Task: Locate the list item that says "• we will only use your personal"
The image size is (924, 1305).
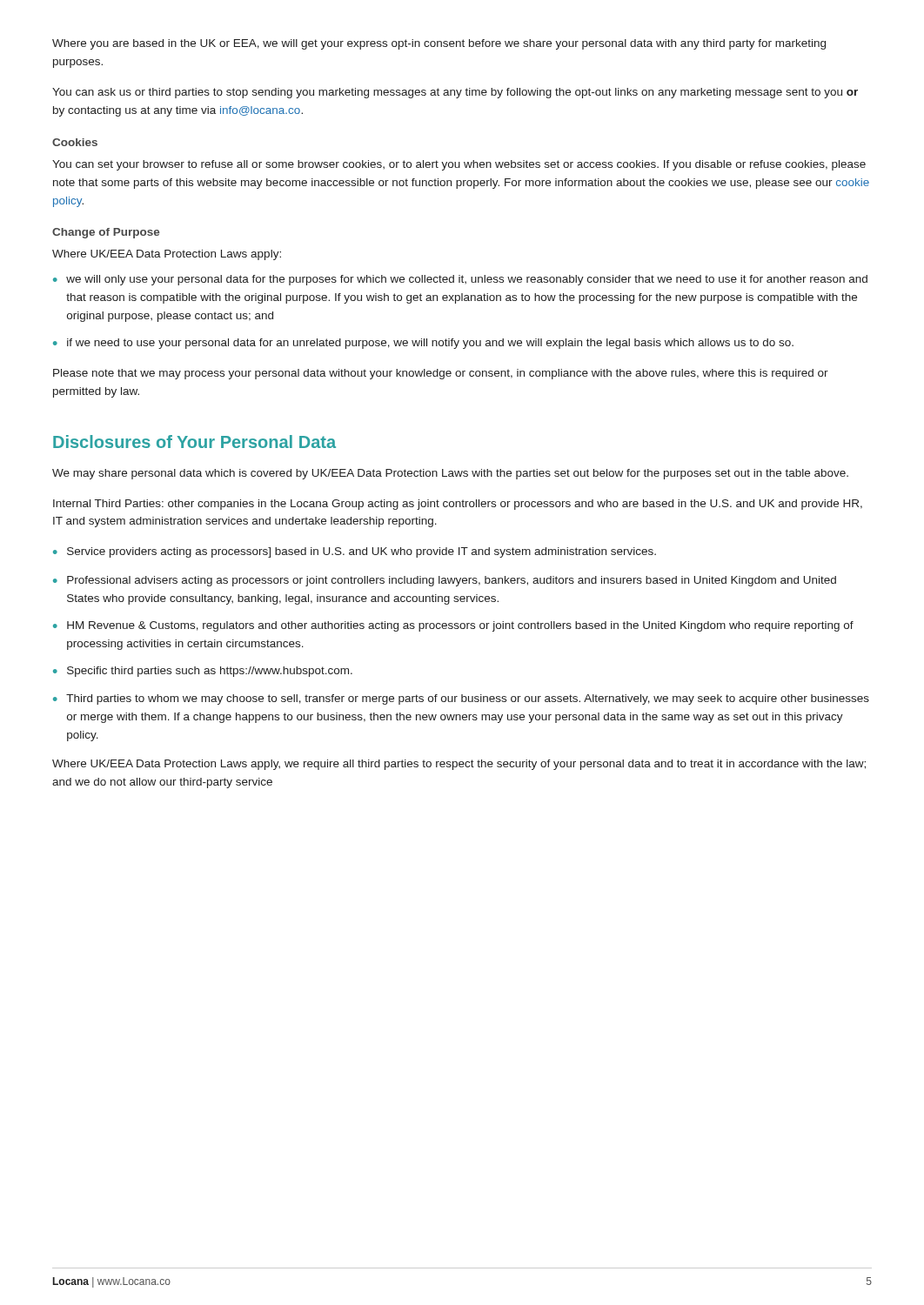Action: tap(462, 298)
